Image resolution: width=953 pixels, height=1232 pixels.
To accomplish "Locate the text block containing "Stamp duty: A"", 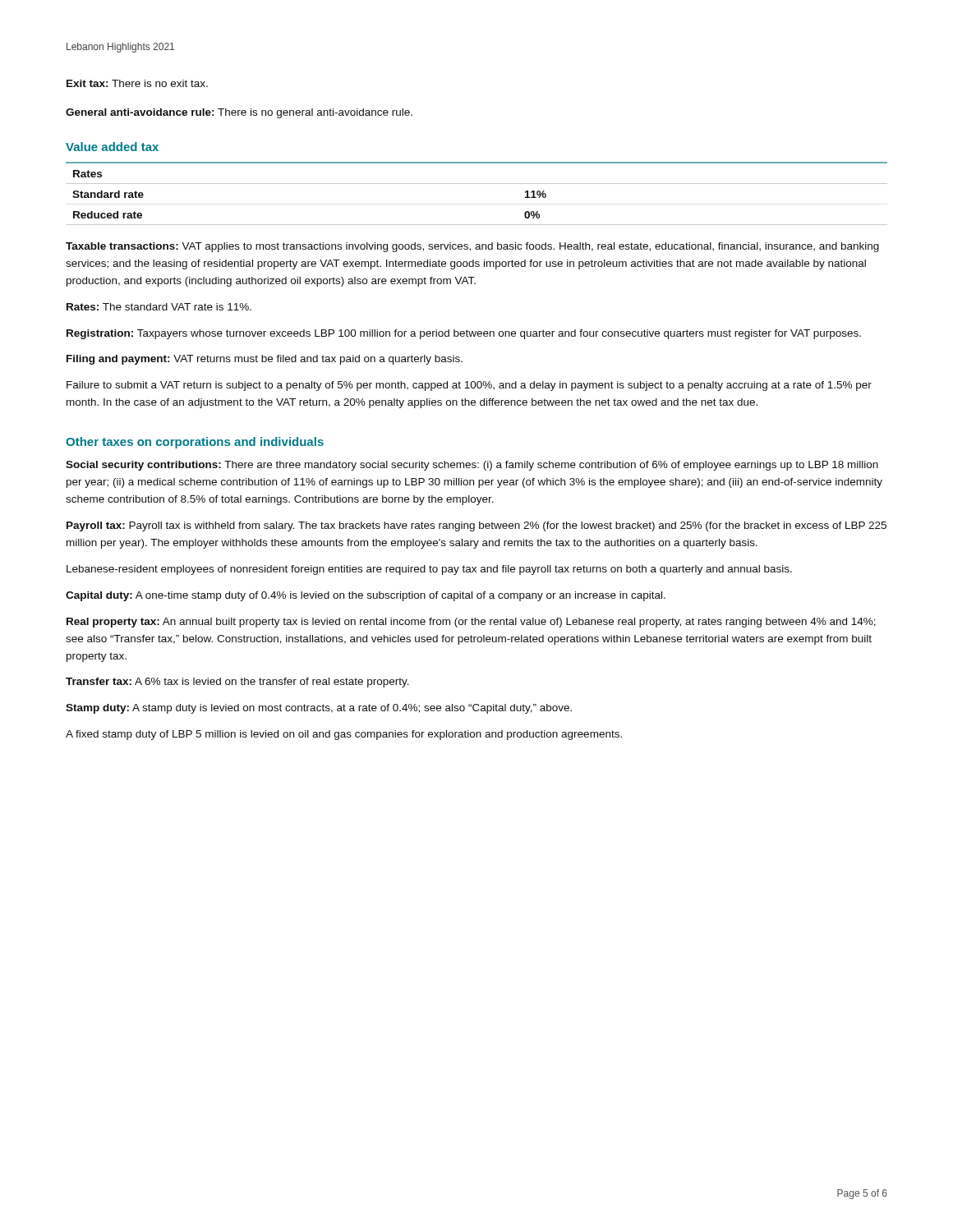I will (319, 708).
